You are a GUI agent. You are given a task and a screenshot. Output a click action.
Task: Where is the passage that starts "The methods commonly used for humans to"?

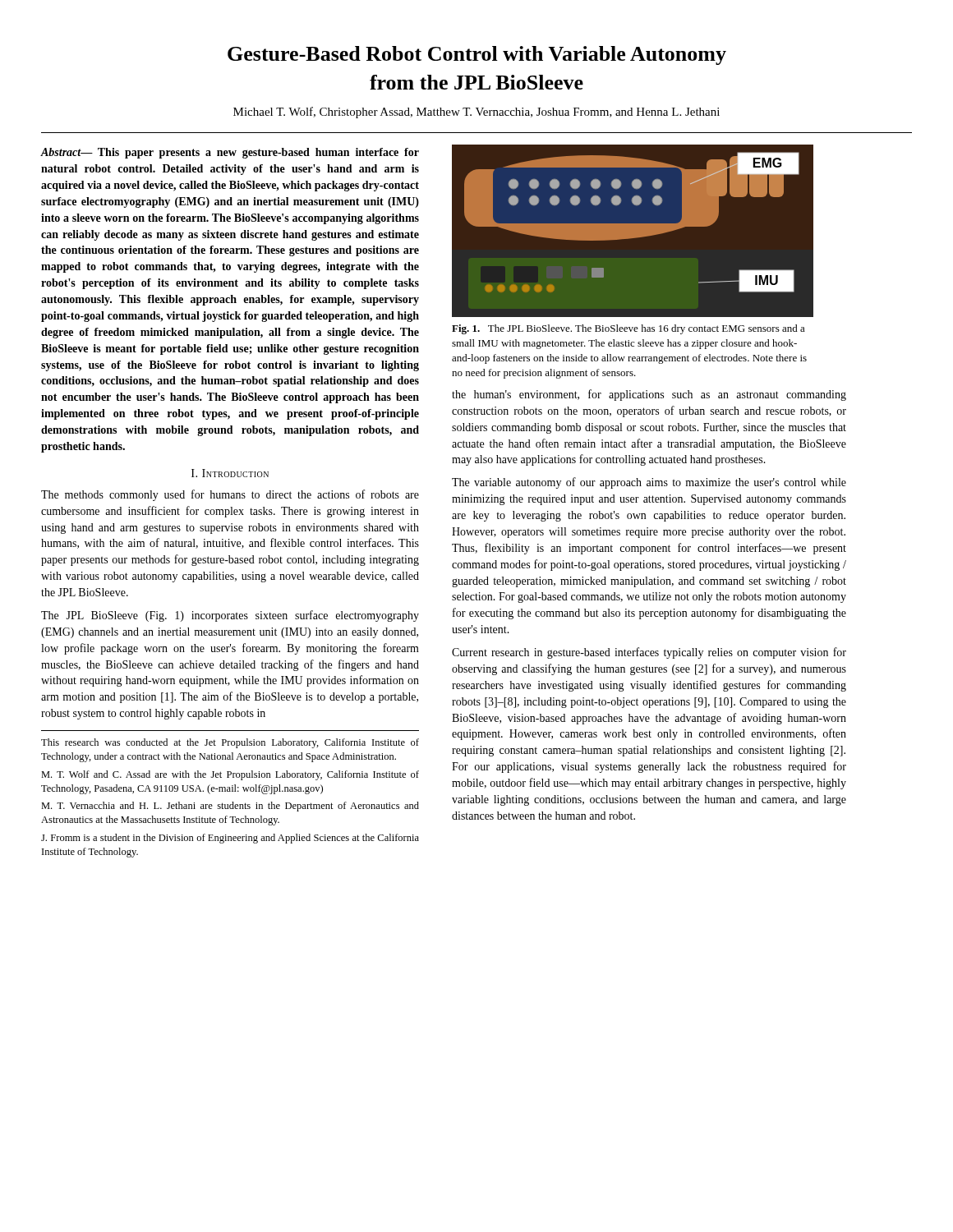[x=230, y=544]
